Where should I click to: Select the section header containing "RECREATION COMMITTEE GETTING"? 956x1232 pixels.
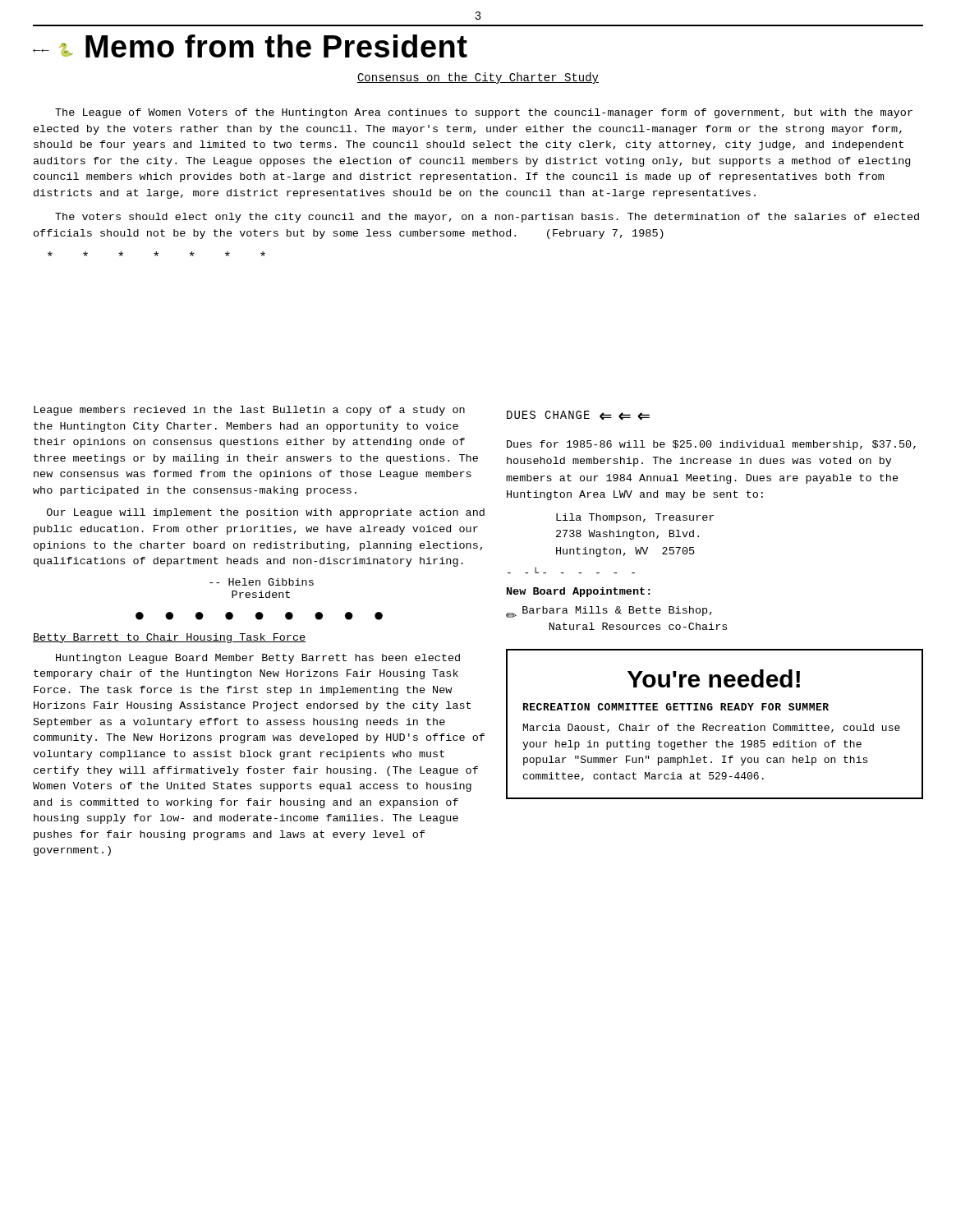pyautogui.click(x=676, y=708)
